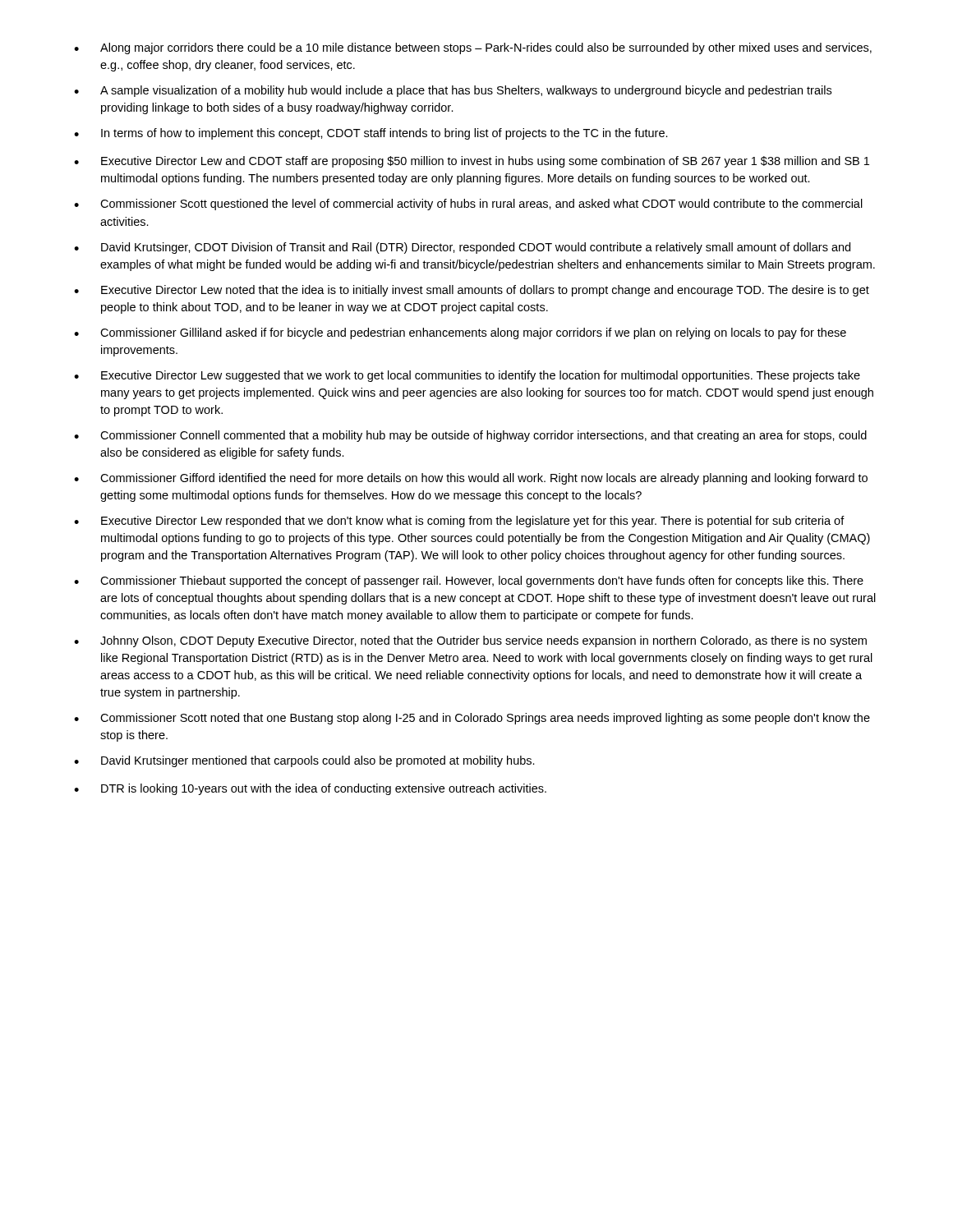The height and width of the screenshot is (1232, 953).
Task: Point to the block beginning "• David Krutsinger mentioned that carpools could"
Action: [476, 762]
